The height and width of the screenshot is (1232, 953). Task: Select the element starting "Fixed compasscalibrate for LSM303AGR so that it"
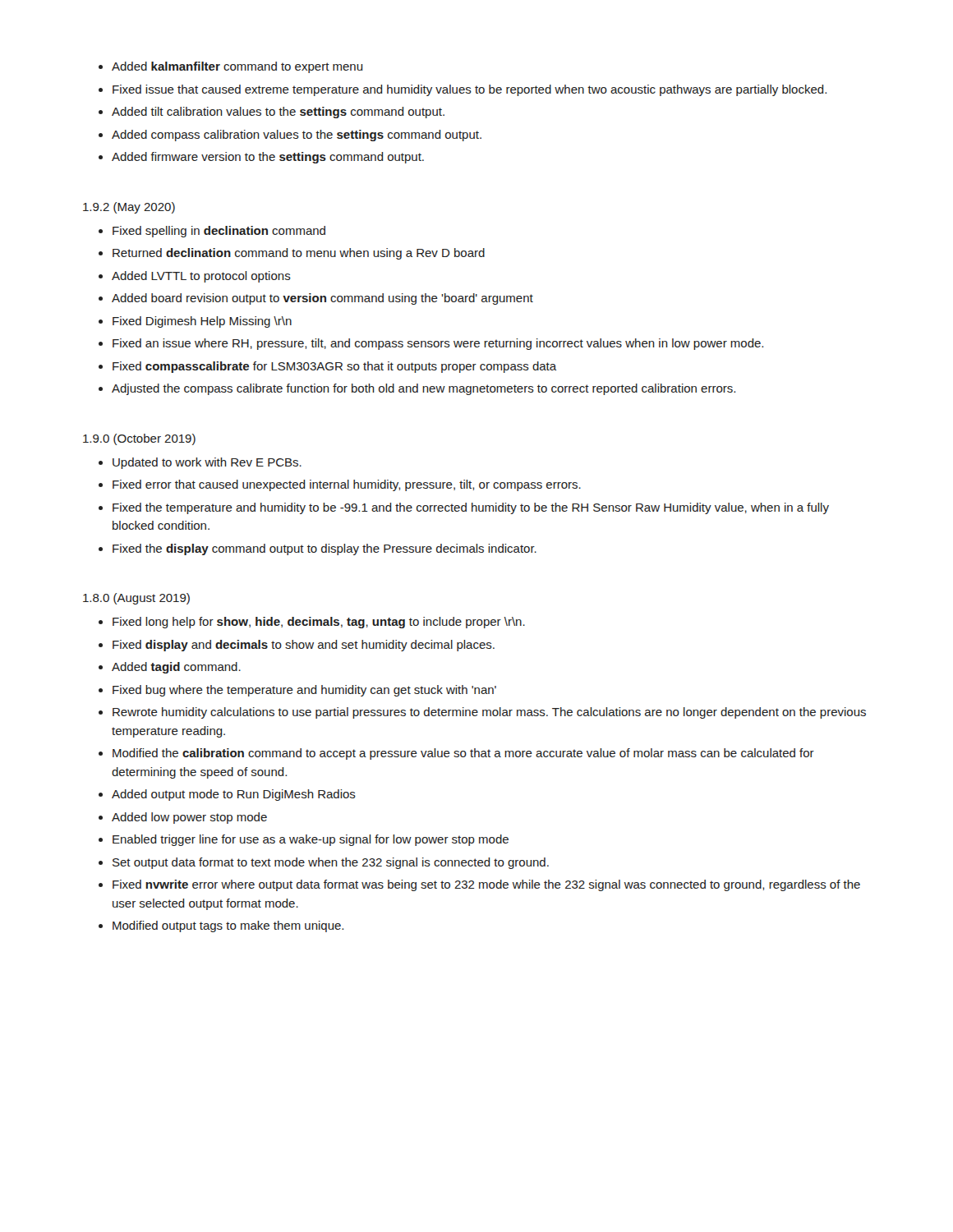point(334,365)
